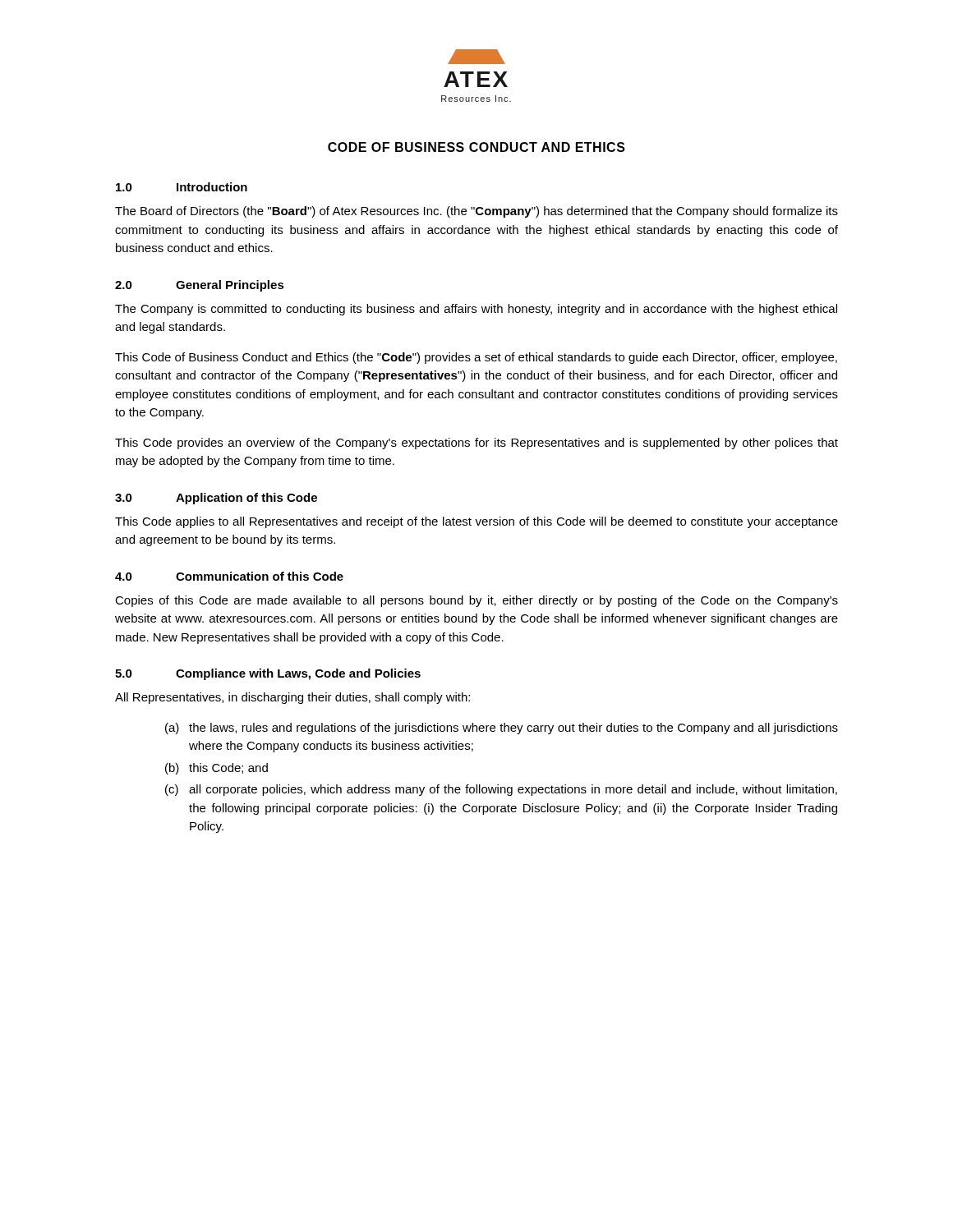Where does it say "3.0 Application of this Code"?
953x1232 pixels.
coord(216,497)
